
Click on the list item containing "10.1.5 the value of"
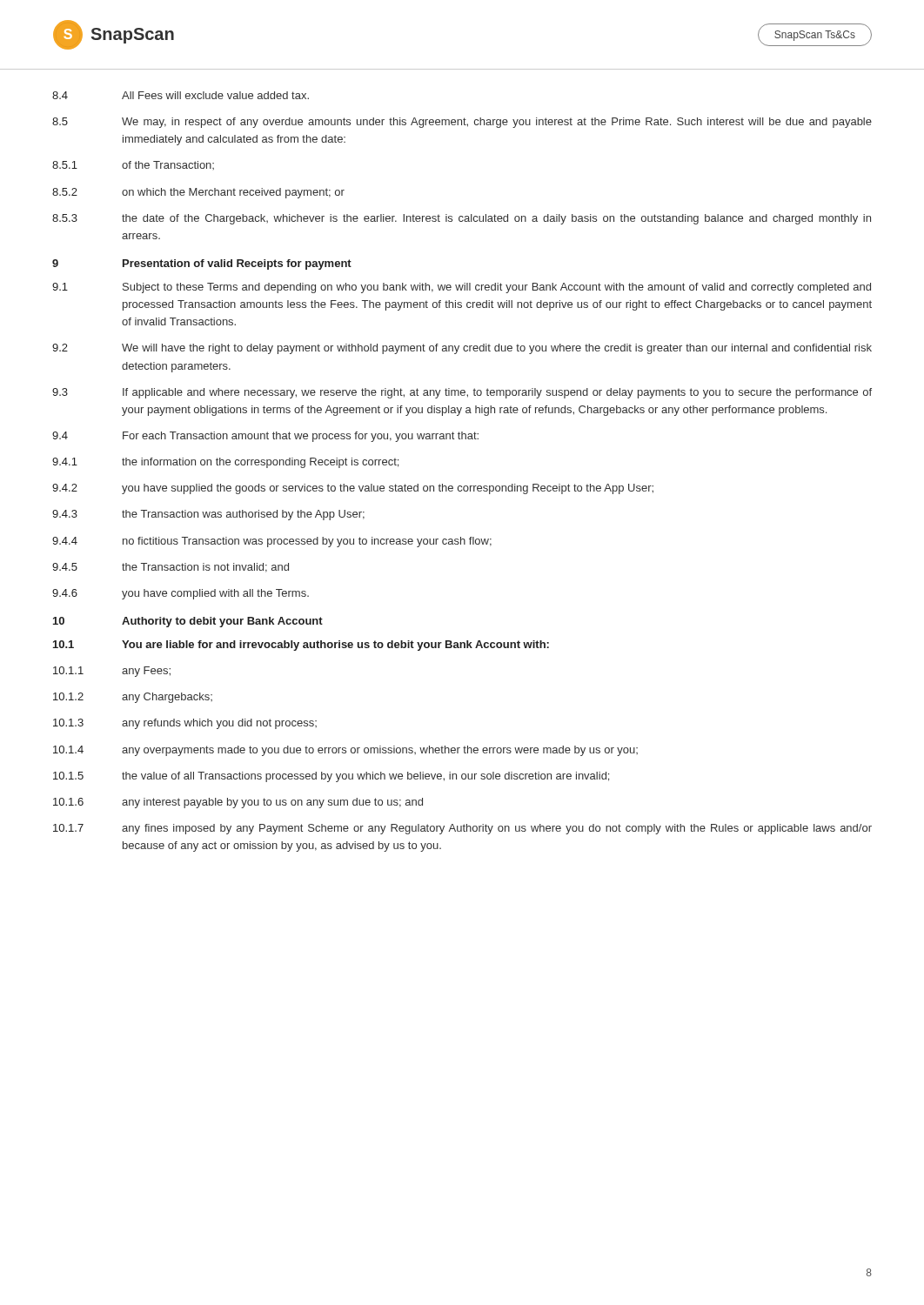pos(462,776)
